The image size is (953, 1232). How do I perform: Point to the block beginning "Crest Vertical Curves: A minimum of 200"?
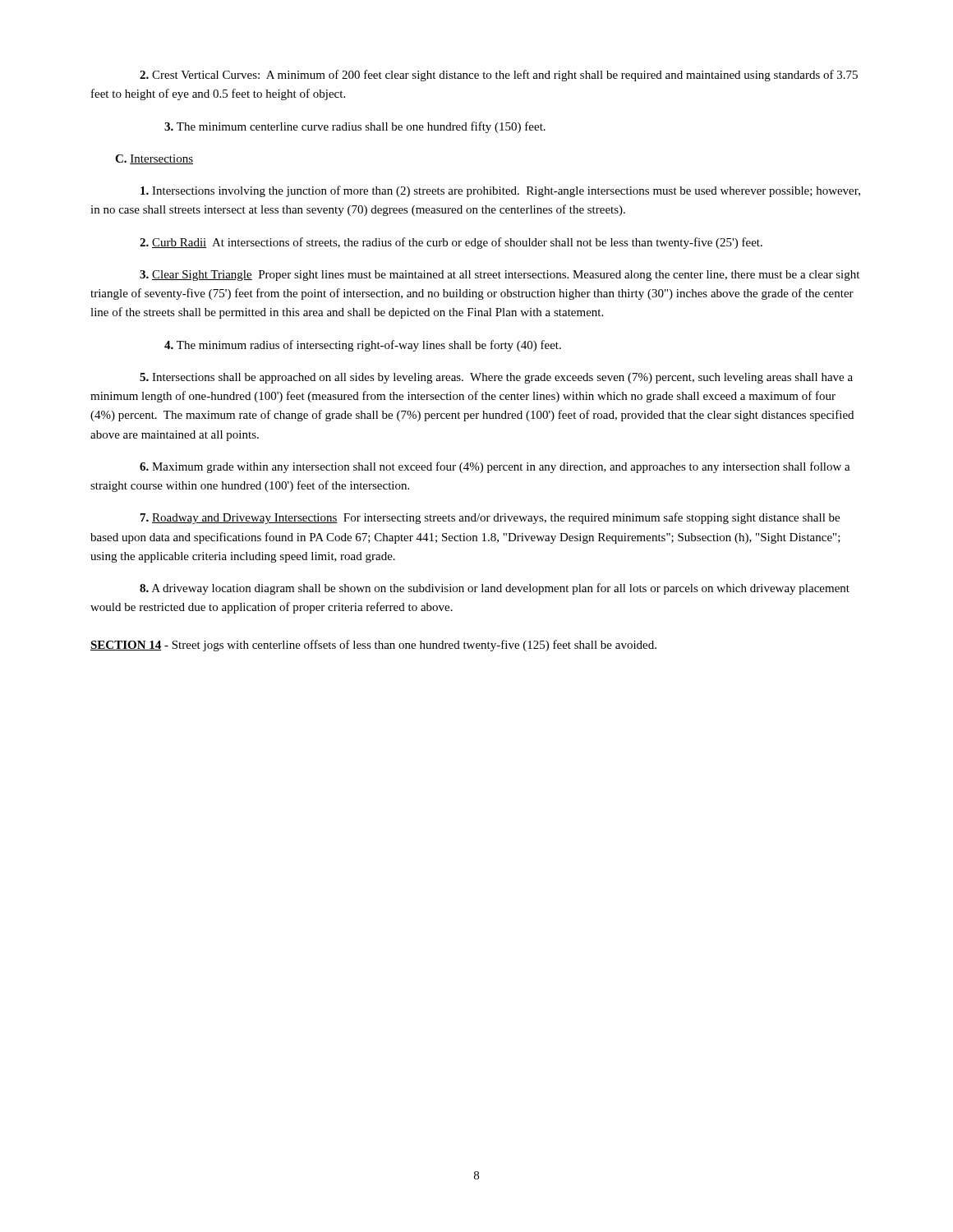pos(476,85)
